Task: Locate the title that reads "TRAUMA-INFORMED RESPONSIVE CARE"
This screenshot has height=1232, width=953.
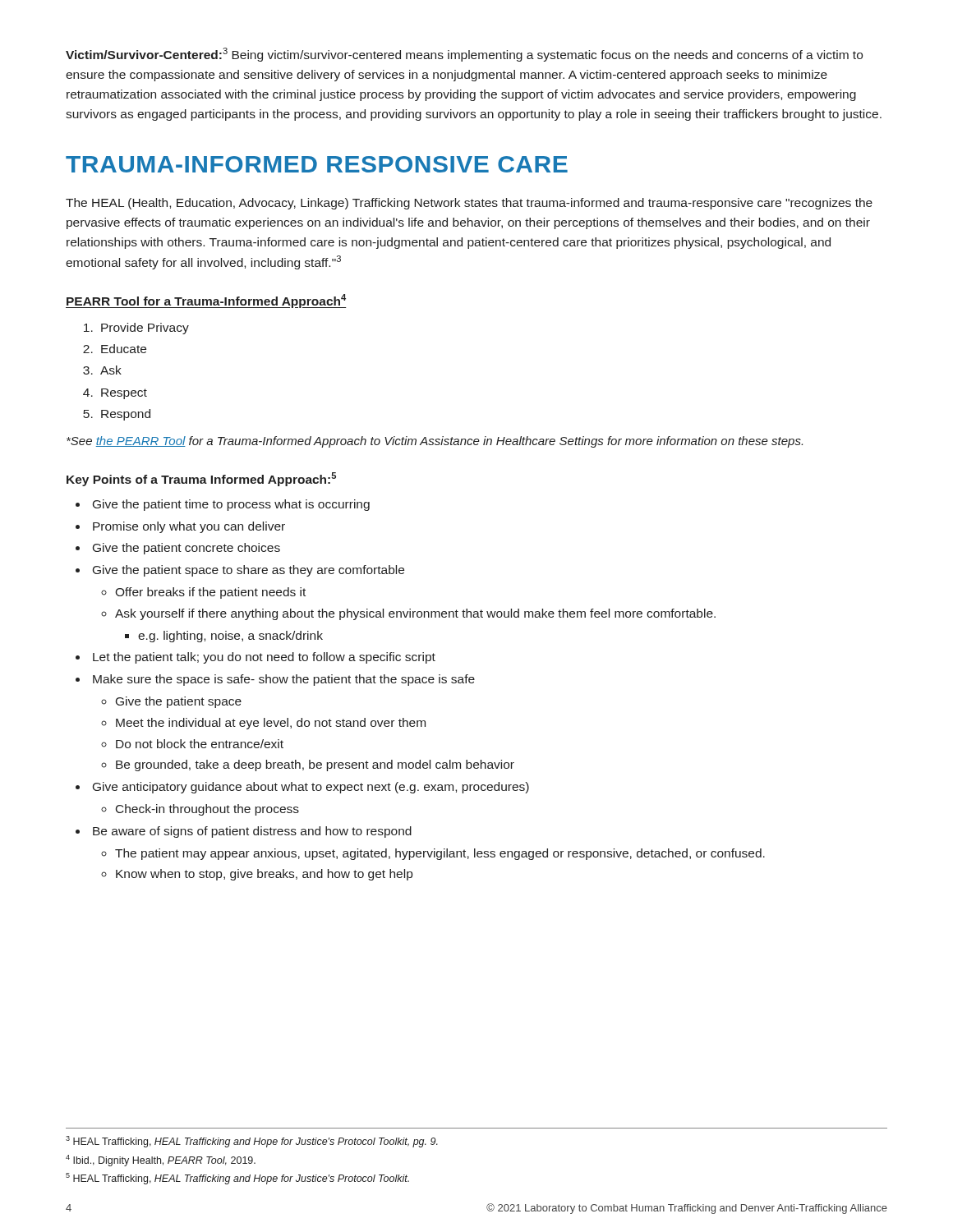Action: 476,164
